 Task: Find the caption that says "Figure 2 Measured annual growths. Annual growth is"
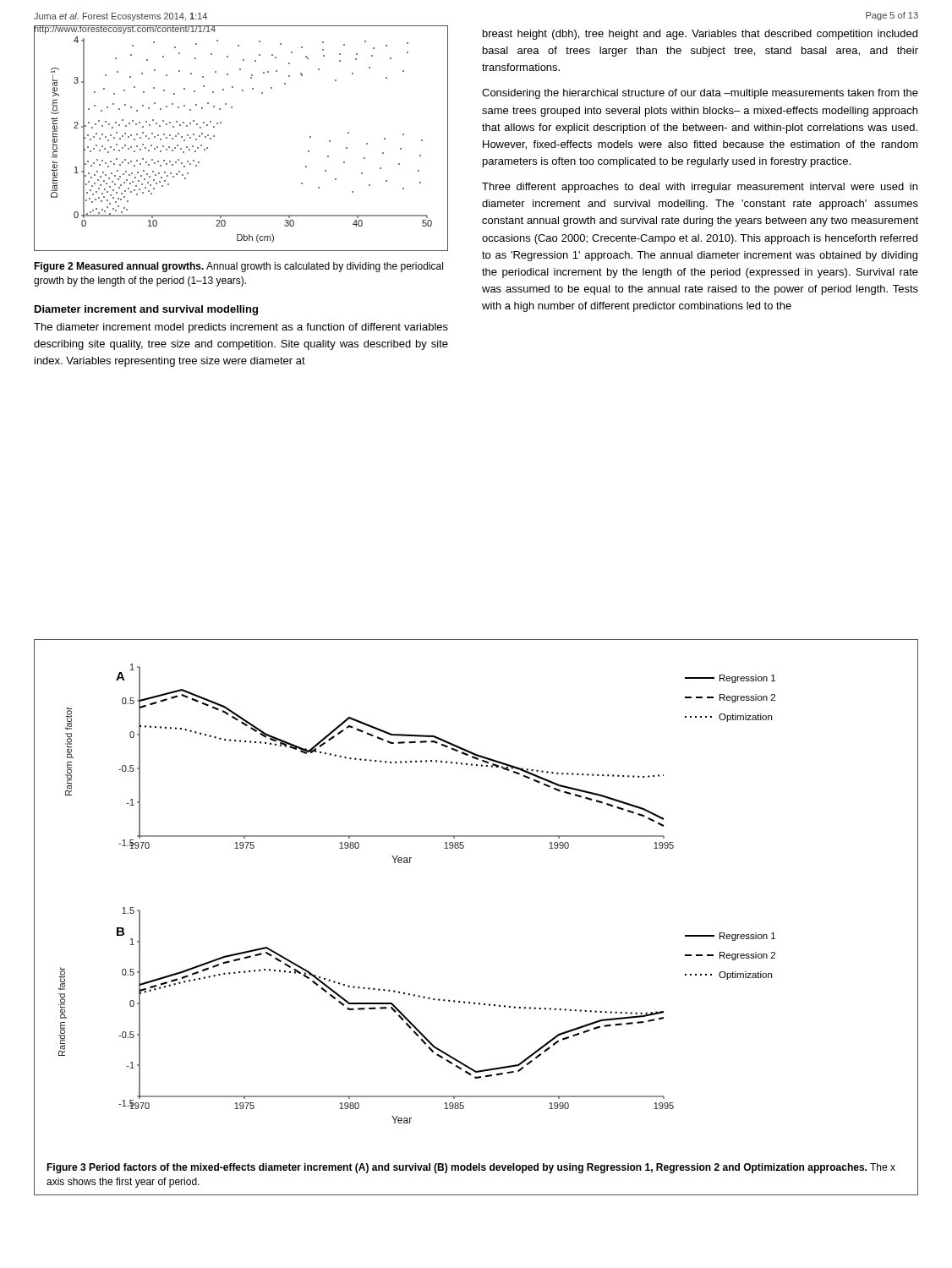[x=239, y=274]
